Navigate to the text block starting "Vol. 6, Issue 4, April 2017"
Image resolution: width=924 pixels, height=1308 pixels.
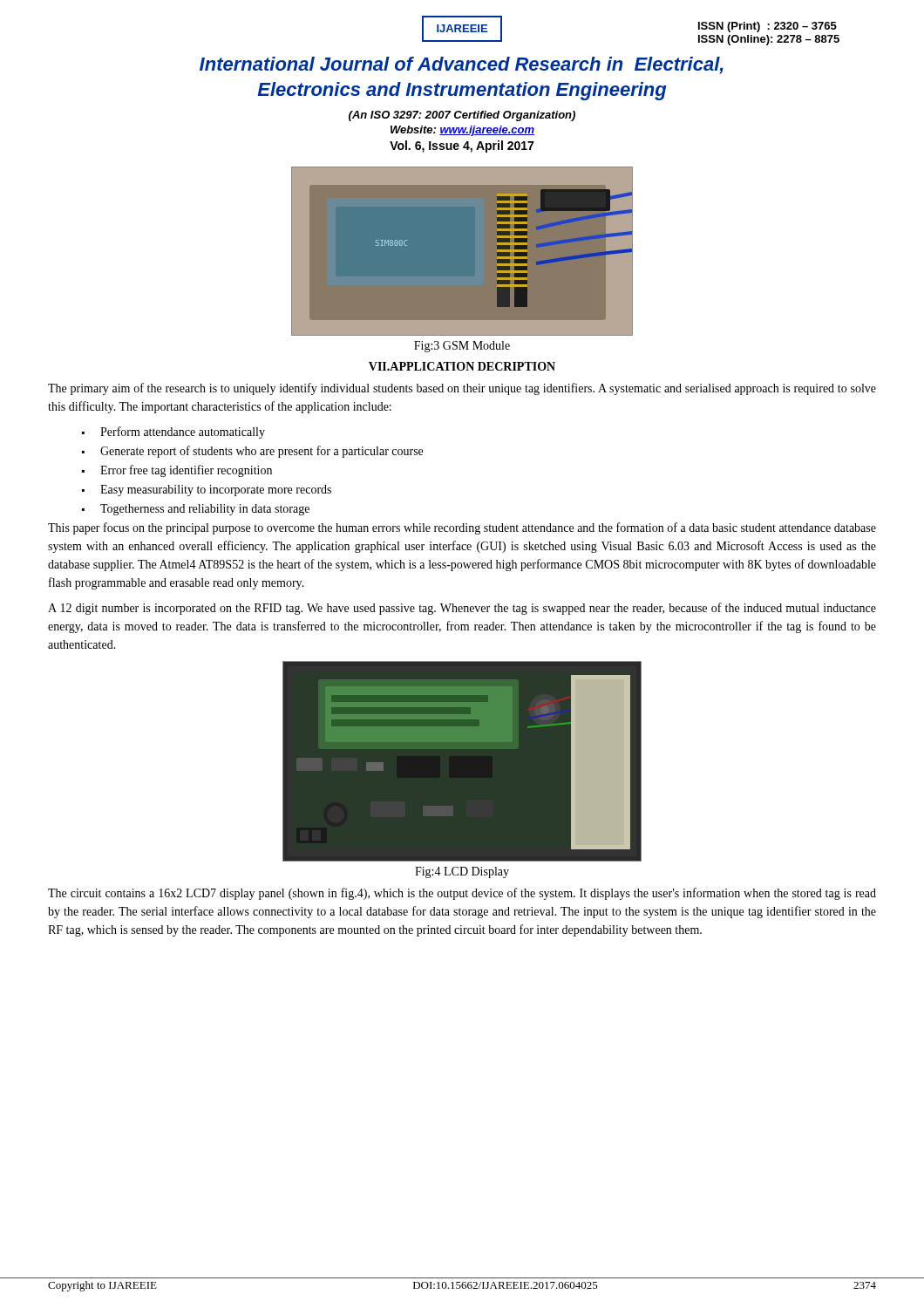462,146
